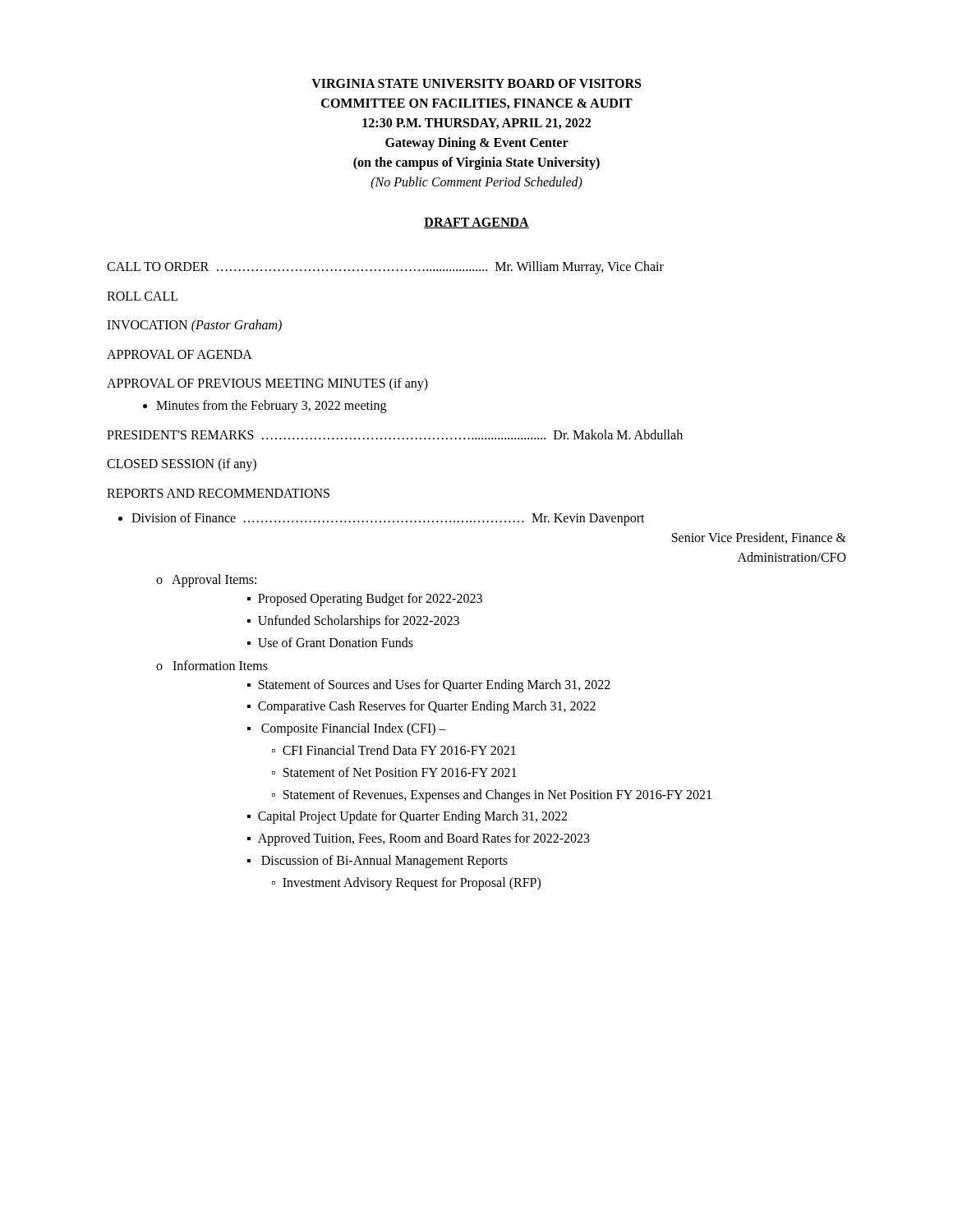Select the block starting "o Information Items Statement of"
The image size is (953, 1232).
[501, 776]
